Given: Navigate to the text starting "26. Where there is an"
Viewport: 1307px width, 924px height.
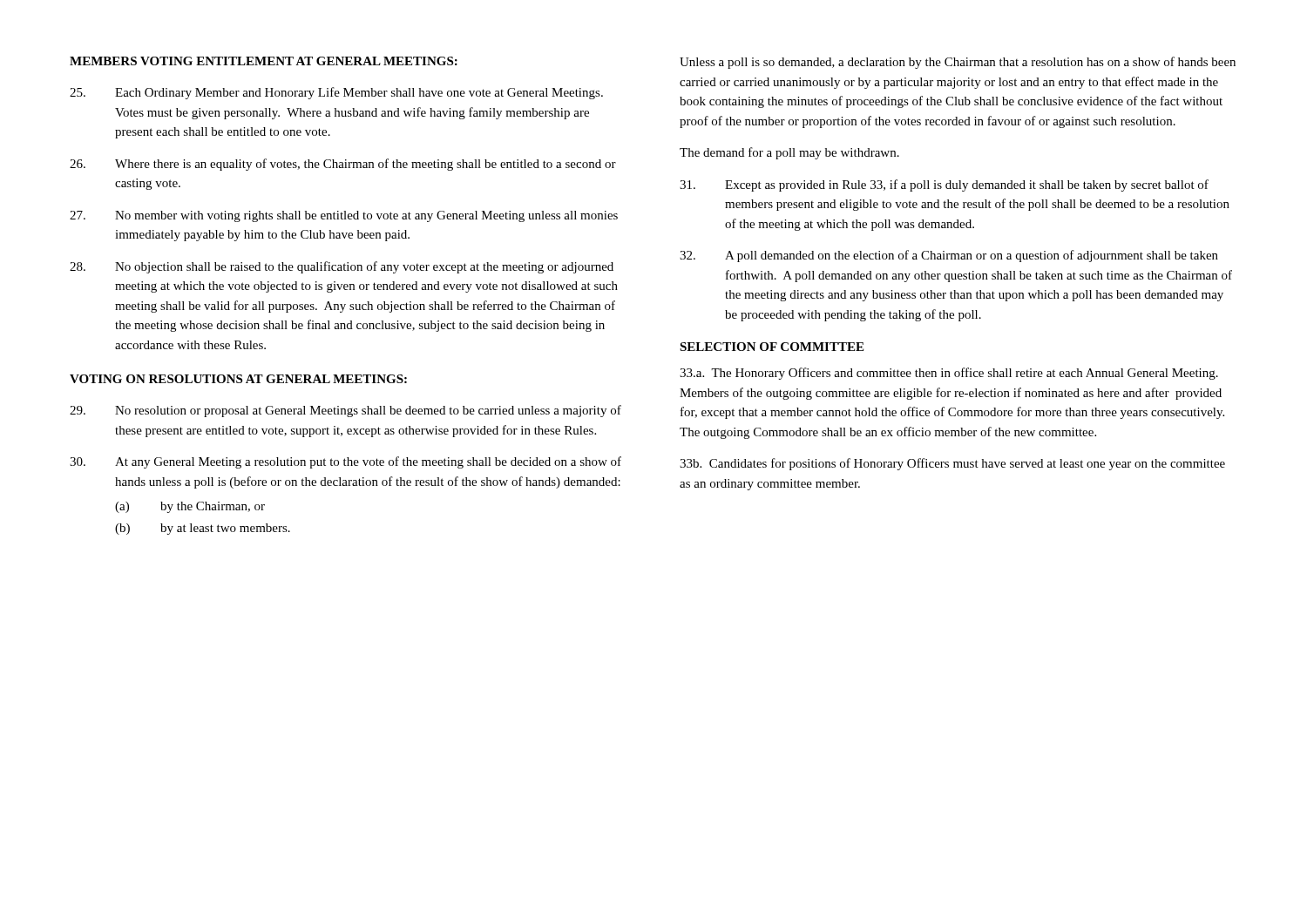Looking at the screenshot, I should tap(349, 173).
